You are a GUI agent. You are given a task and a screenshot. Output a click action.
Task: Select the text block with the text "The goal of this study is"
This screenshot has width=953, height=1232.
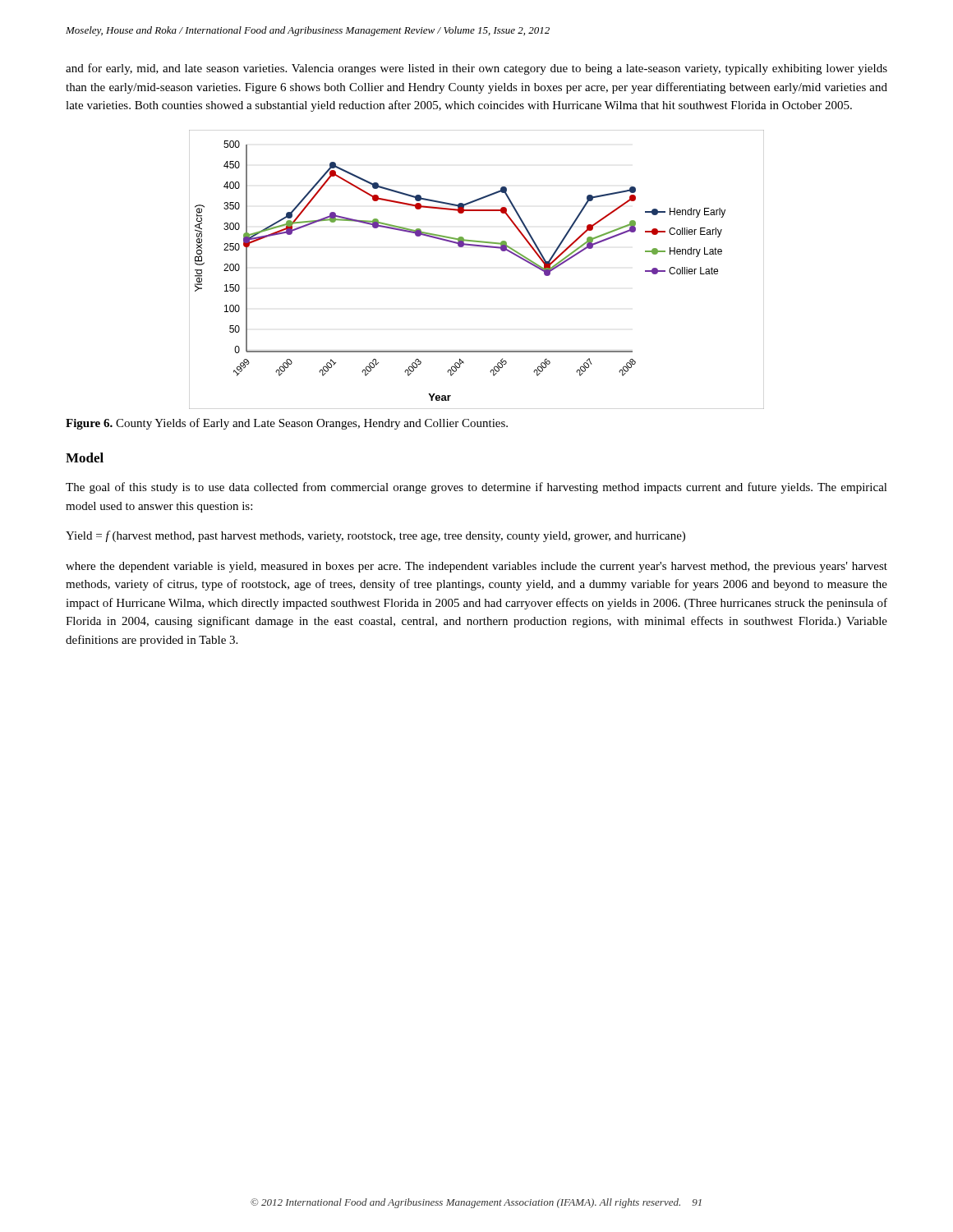476,496
